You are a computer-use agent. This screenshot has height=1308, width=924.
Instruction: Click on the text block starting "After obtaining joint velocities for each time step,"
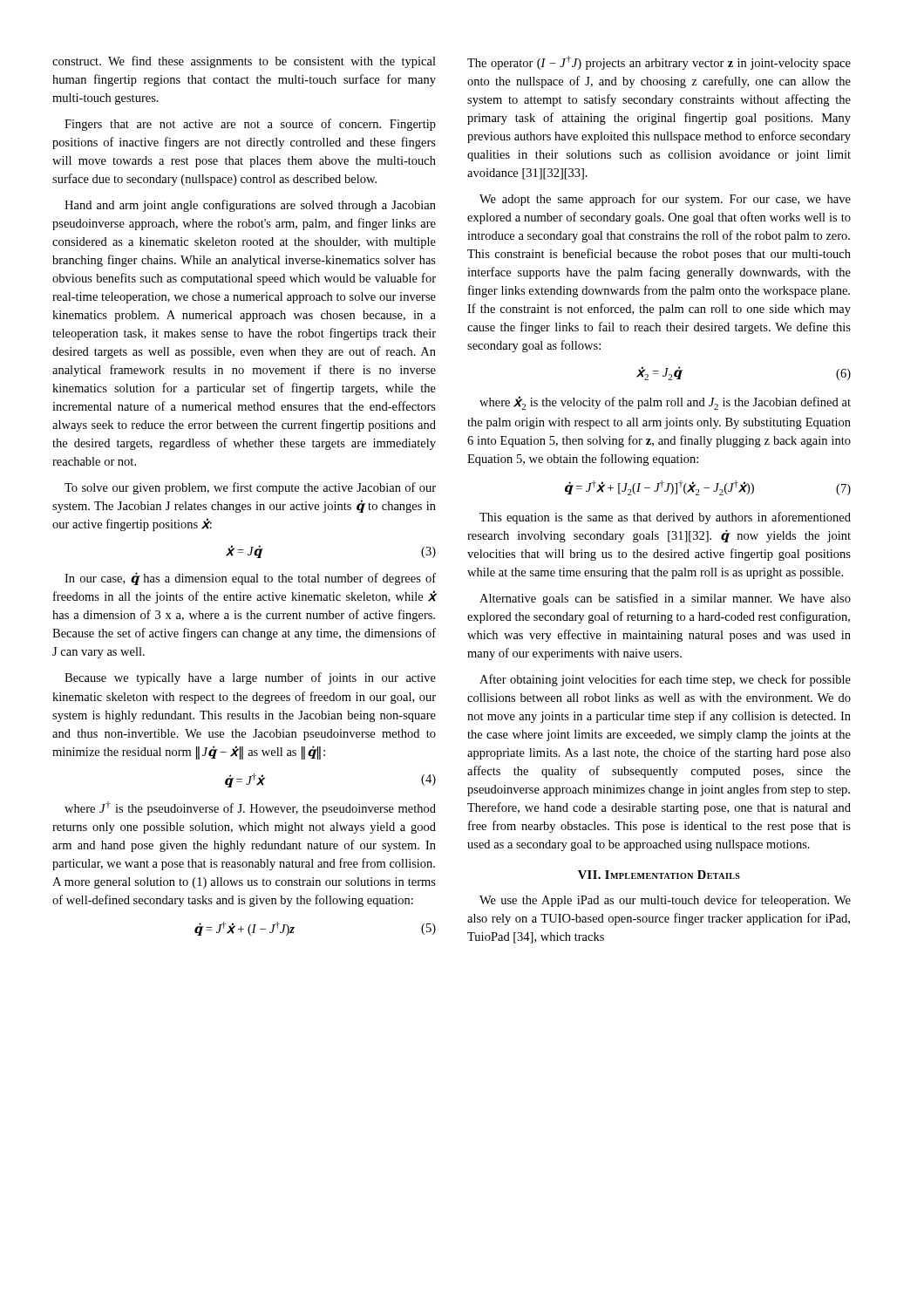[659, 762]
